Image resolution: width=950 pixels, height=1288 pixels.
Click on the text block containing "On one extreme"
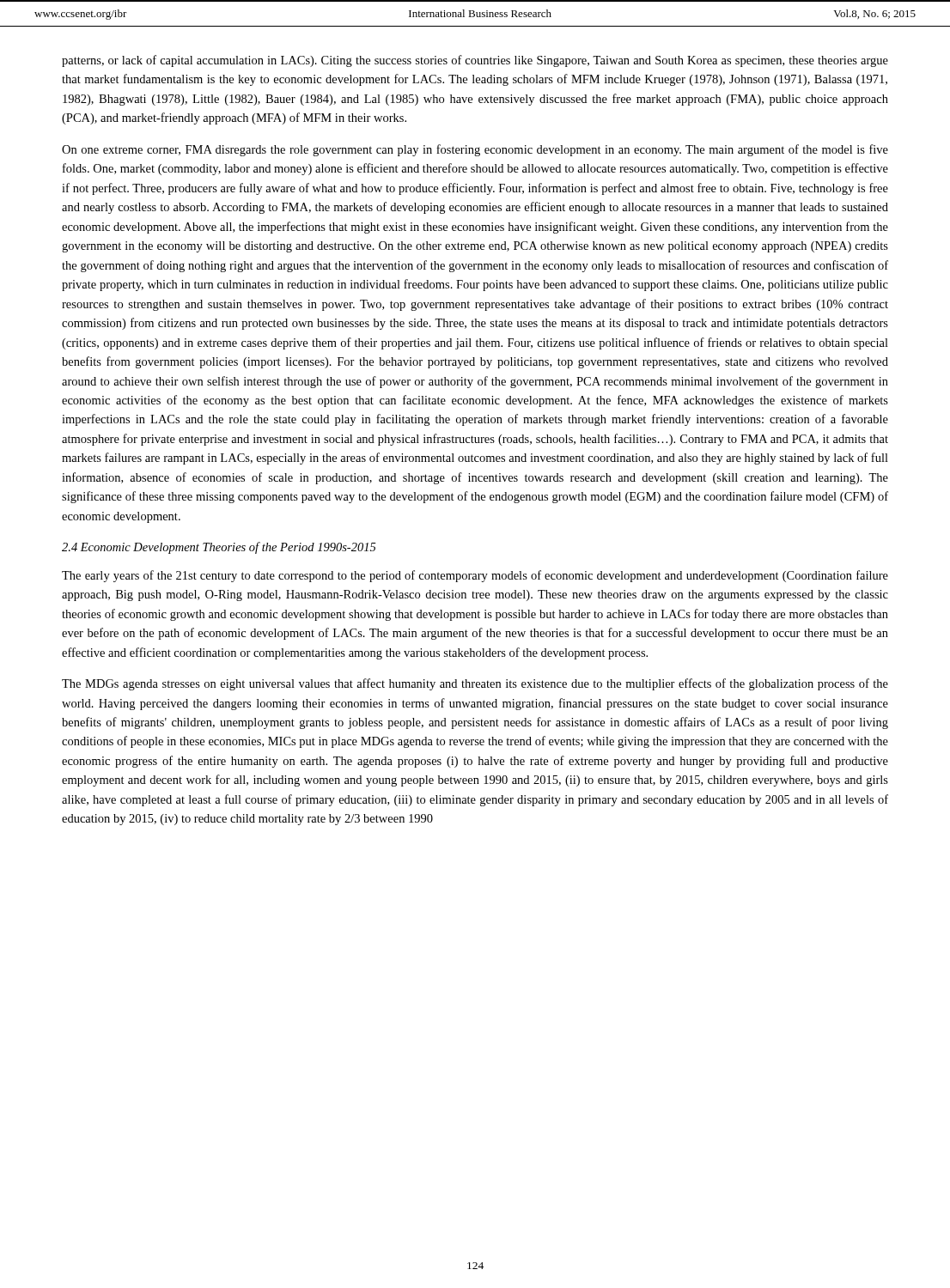pyautogui.click(x=475, y=333)
